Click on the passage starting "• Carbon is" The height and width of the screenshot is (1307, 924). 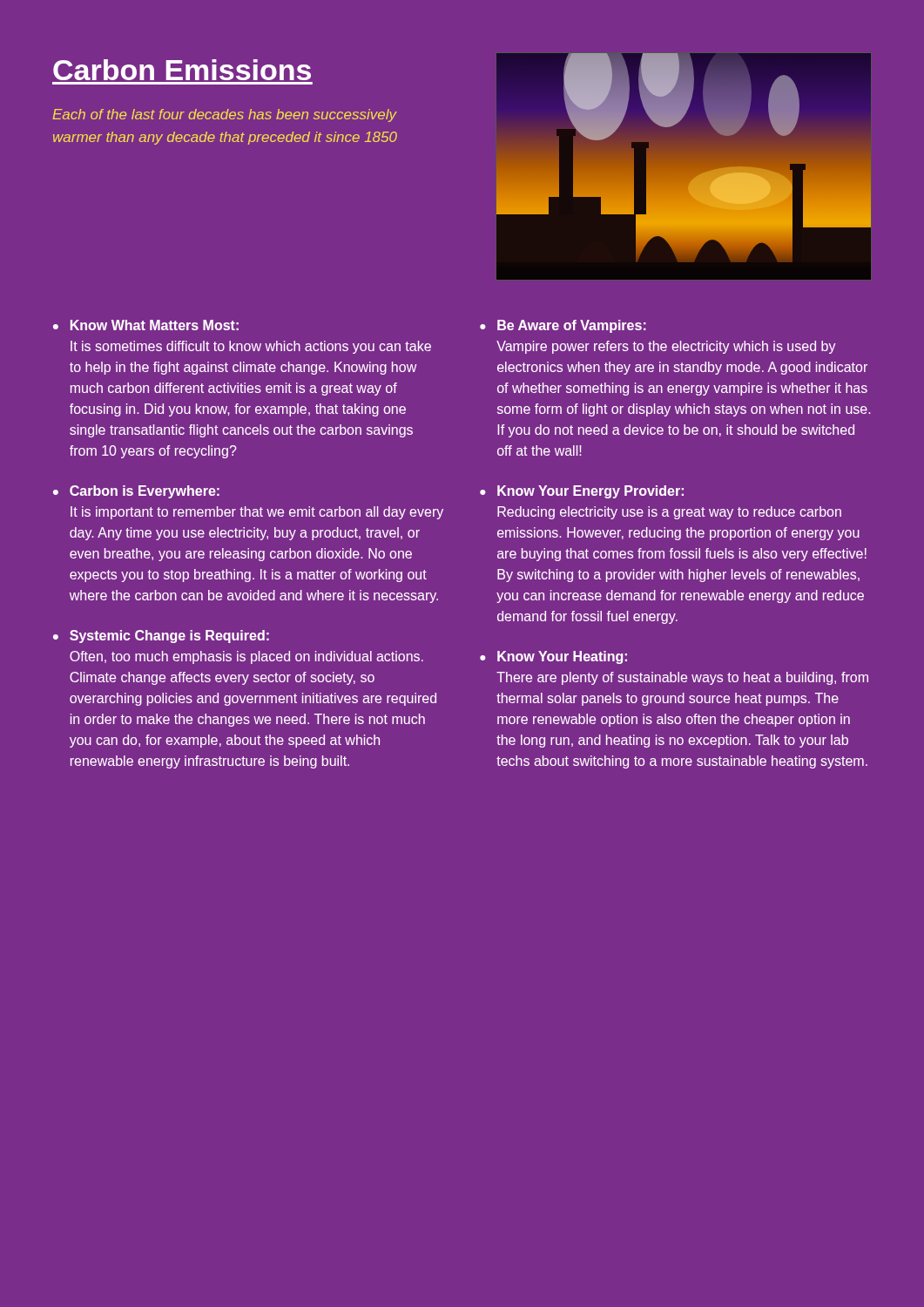(248, 544)
